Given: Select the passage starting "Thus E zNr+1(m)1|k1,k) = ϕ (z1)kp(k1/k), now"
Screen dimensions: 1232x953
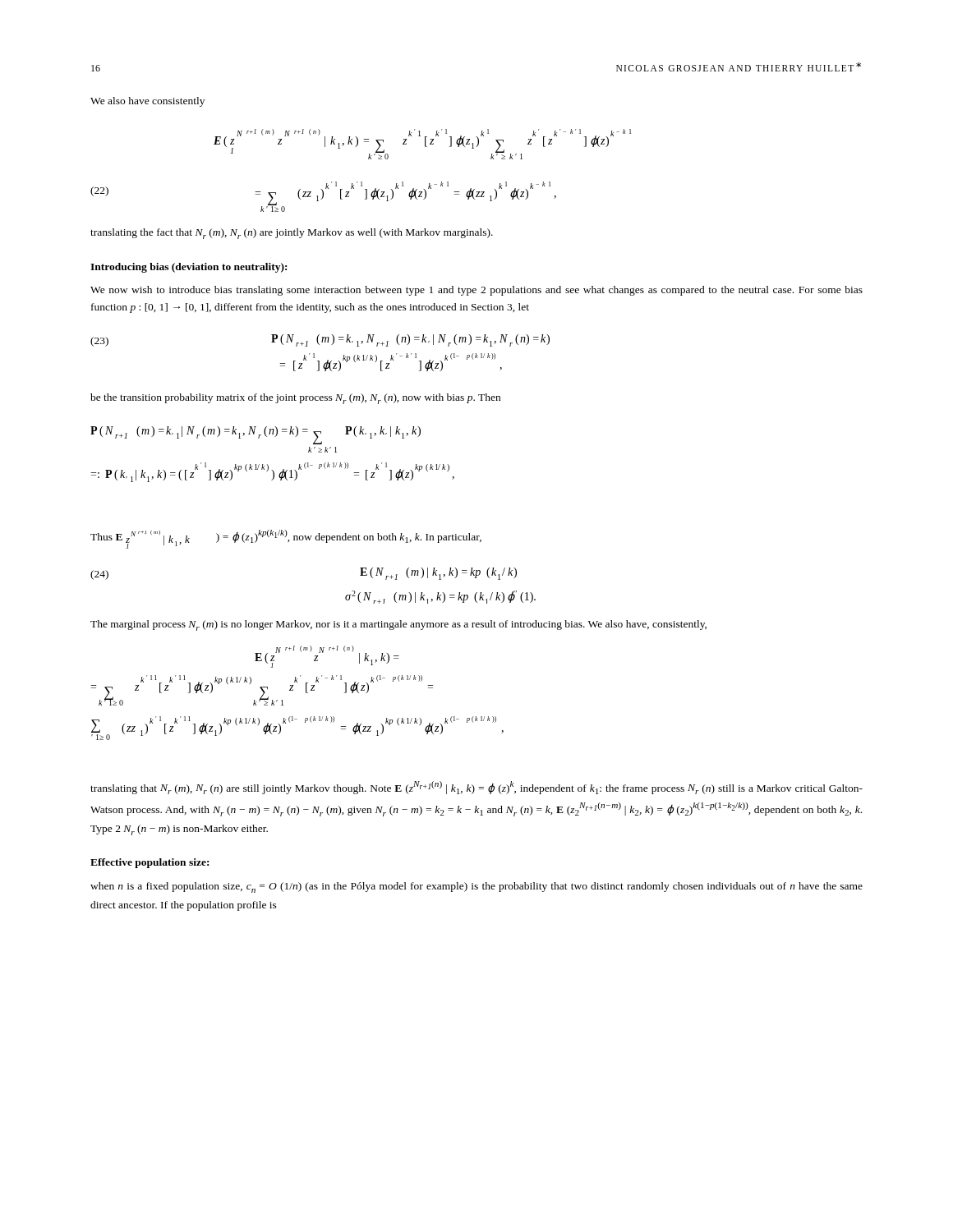Looking at the screenshot, I should click(286, 538).
